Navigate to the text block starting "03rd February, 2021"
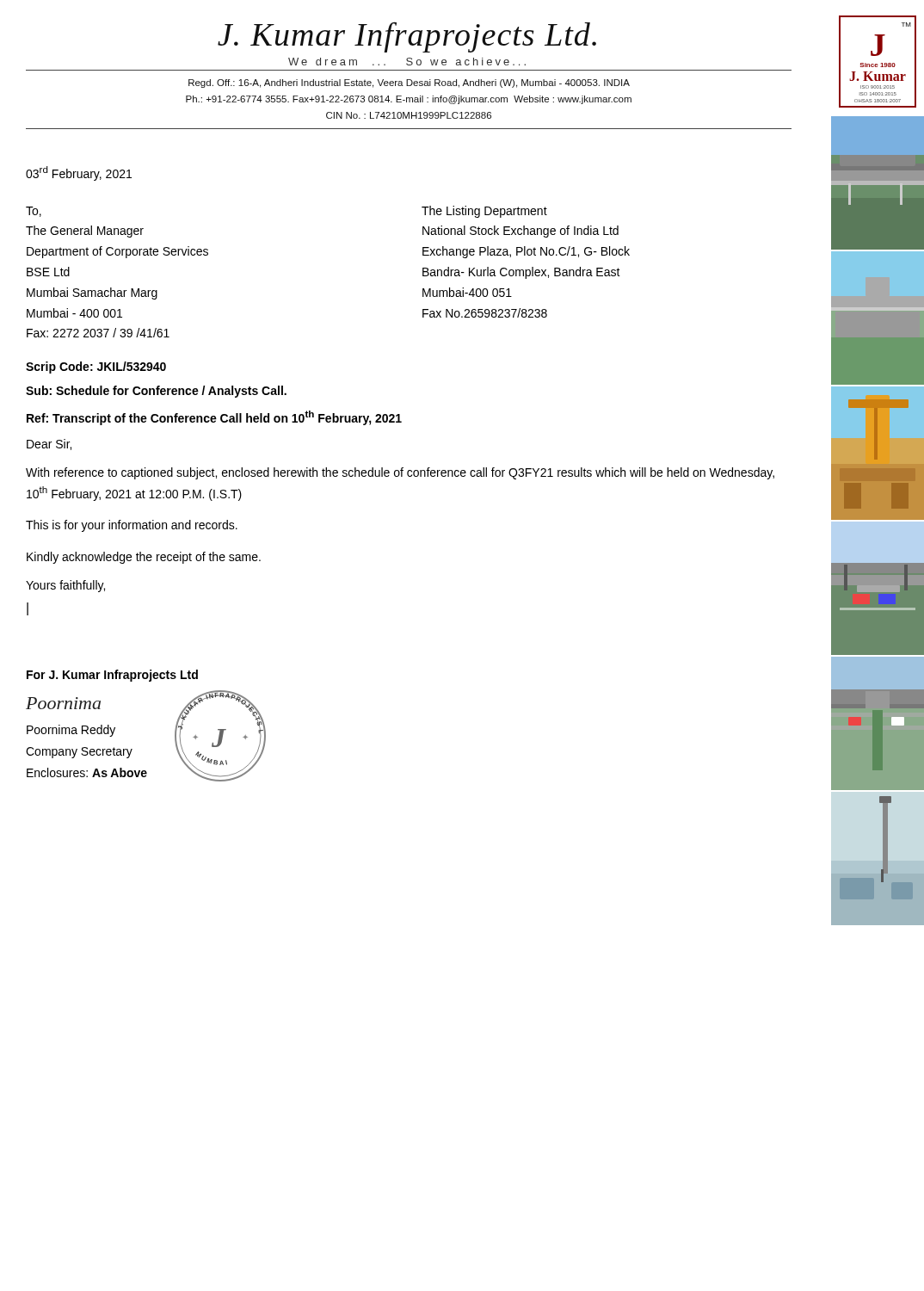 pyautogui.click(x=79, y=172)
